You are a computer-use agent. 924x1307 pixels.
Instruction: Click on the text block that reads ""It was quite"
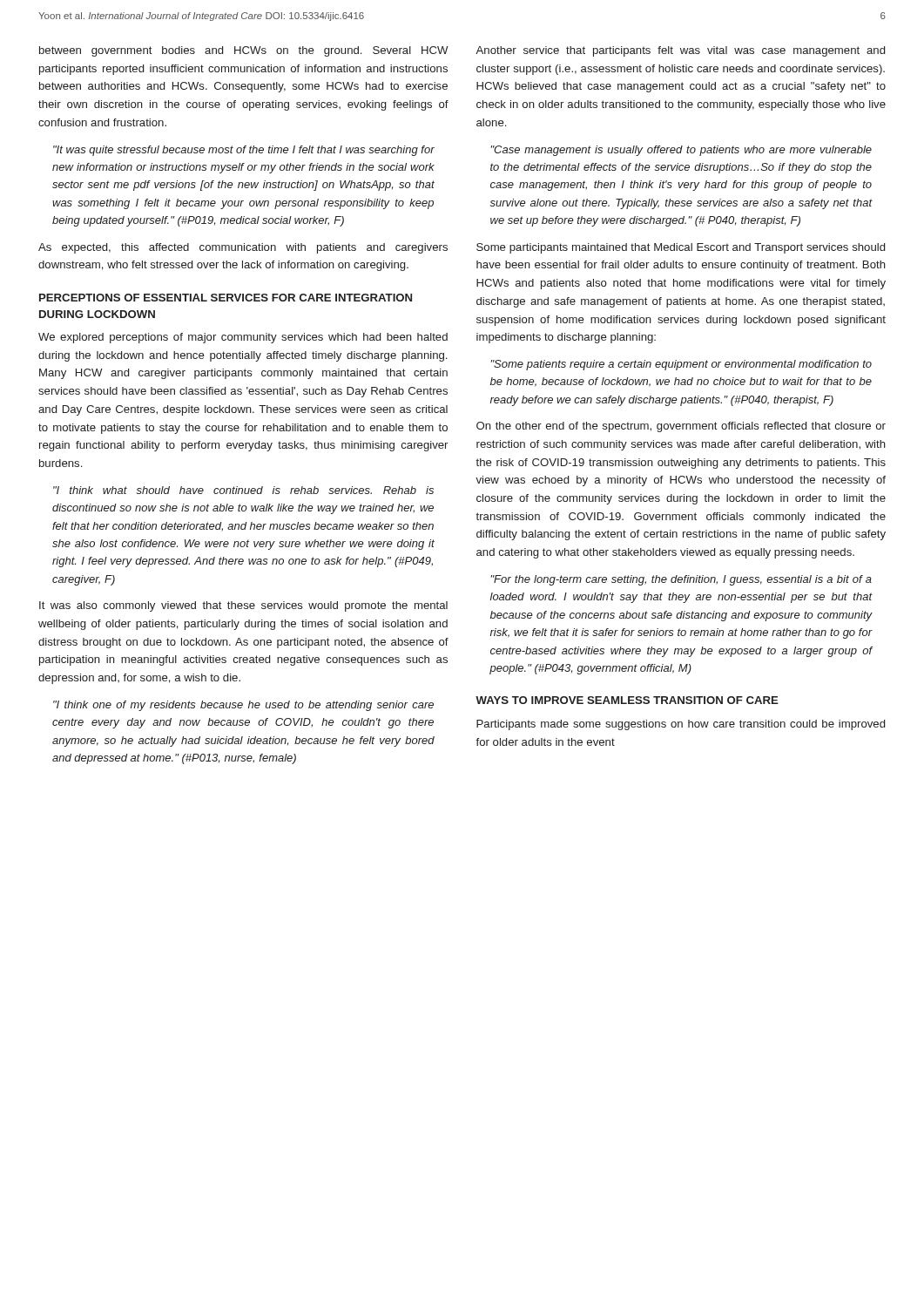[243, 185]
